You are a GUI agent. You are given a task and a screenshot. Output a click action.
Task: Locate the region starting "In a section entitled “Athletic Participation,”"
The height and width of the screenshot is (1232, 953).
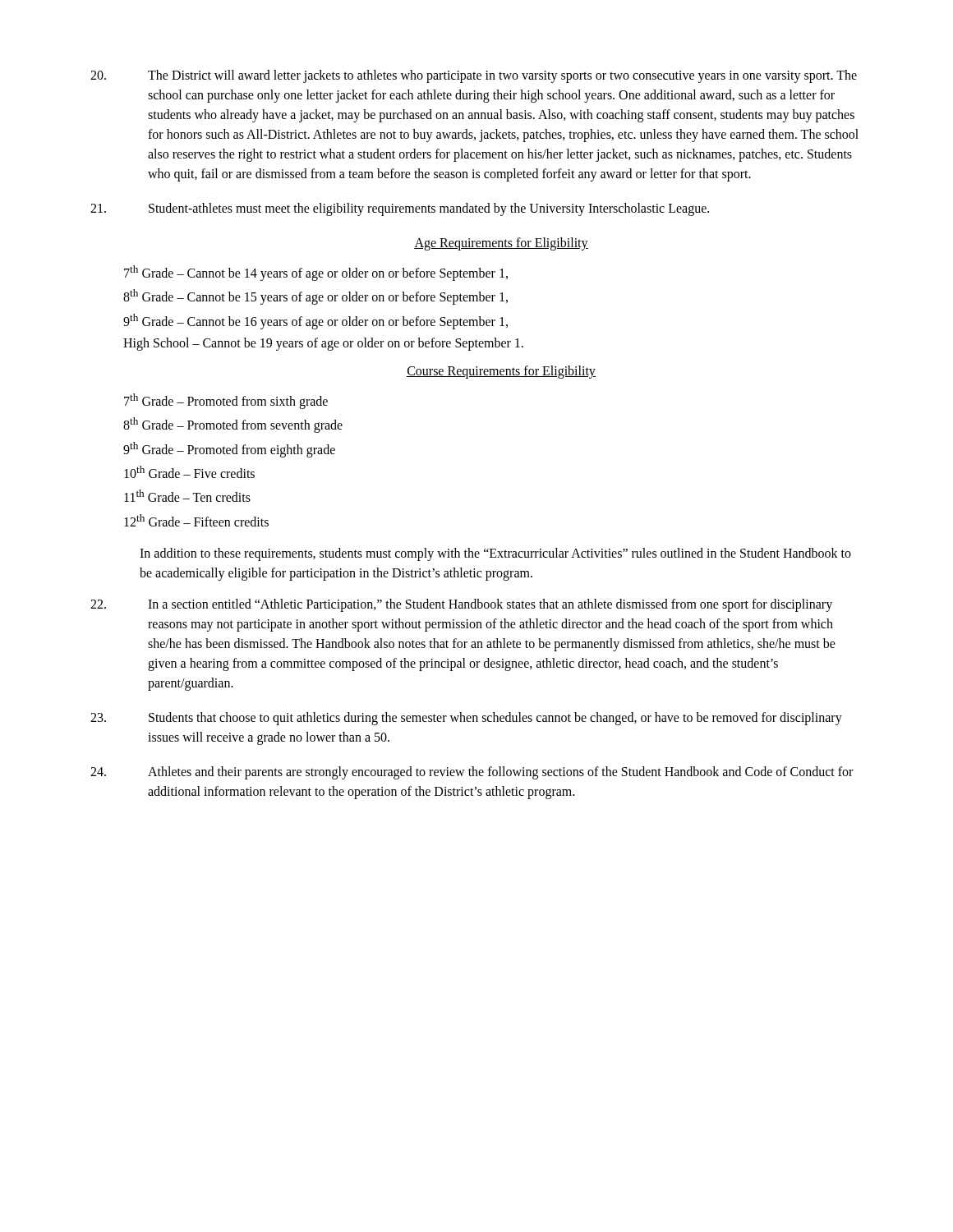[476, 644]
